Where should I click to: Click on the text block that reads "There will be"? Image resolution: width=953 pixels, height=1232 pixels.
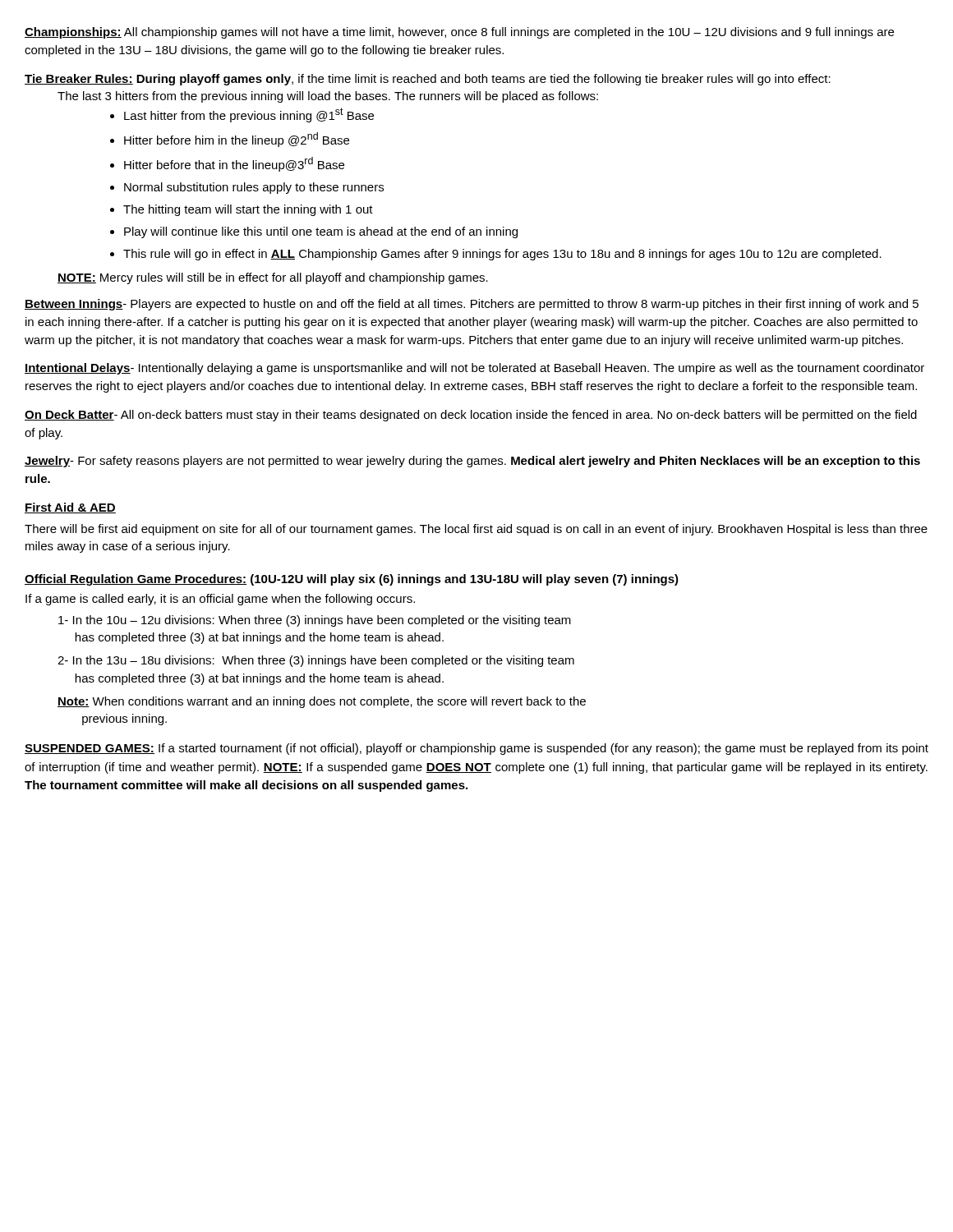pyautogui.click(x=476, y=537)
